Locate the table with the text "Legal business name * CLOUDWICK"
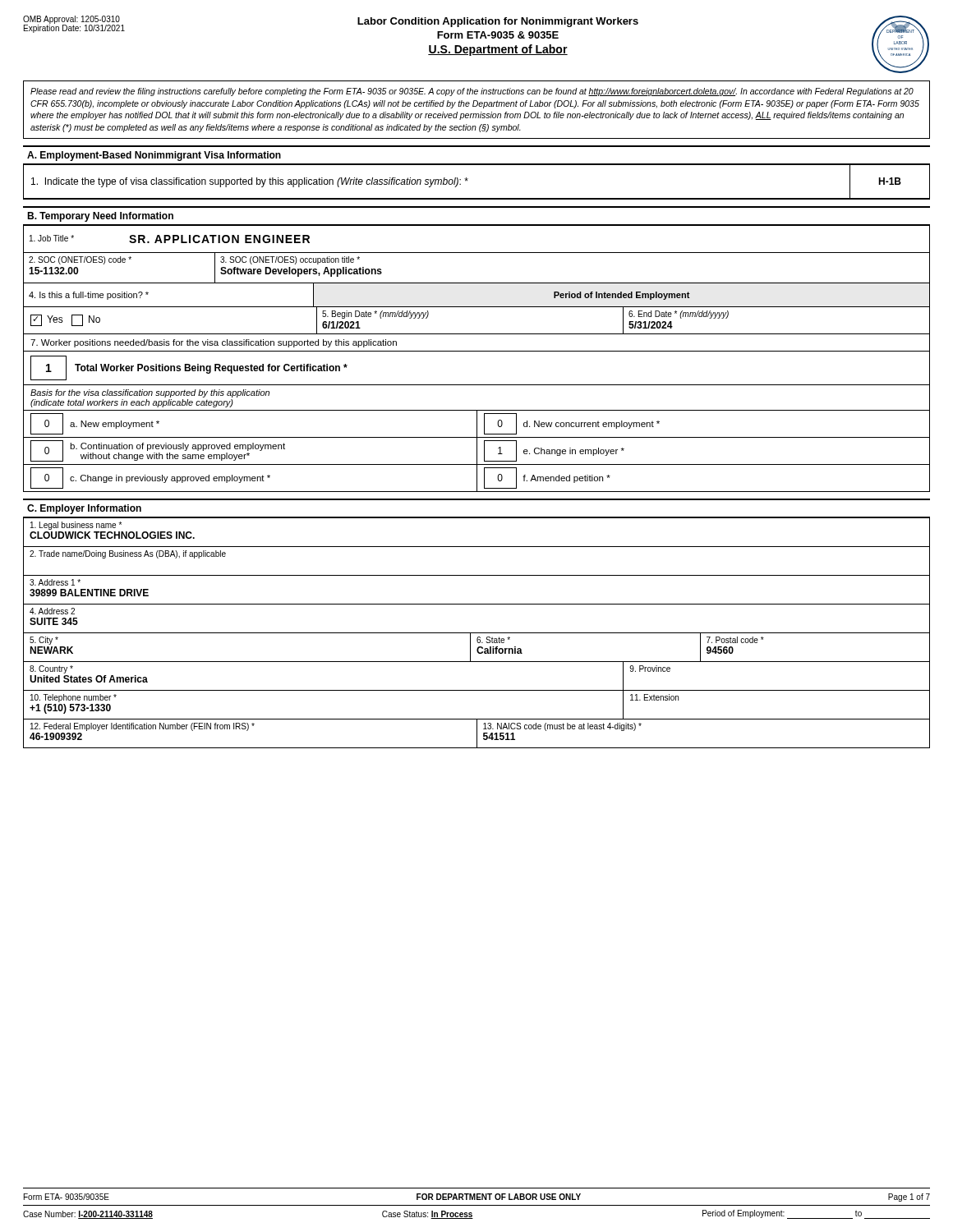Screen dimensions: 1232x953 [476, 633]
